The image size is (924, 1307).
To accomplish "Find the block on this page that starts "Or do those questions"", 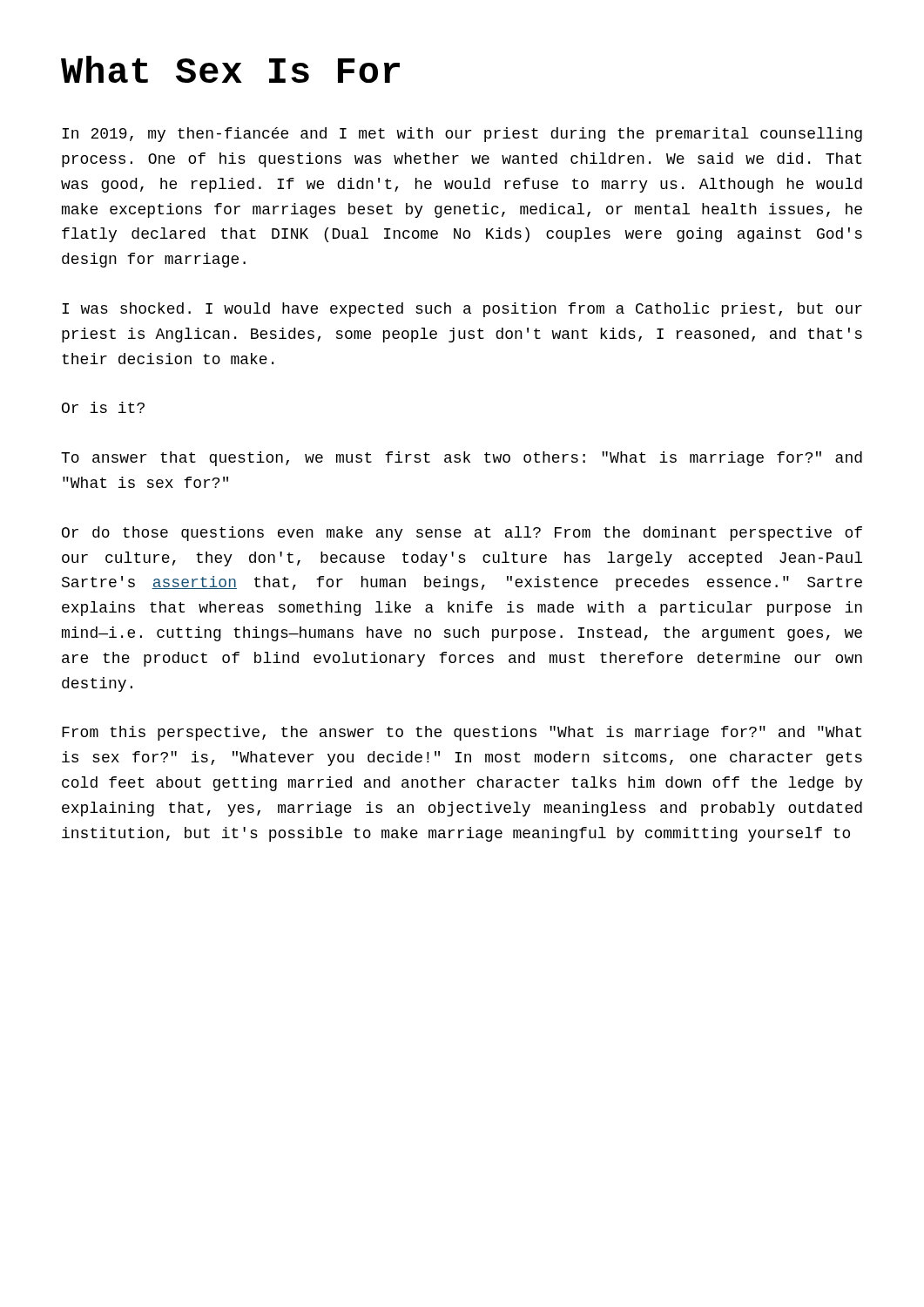I will tap(462, 608).
